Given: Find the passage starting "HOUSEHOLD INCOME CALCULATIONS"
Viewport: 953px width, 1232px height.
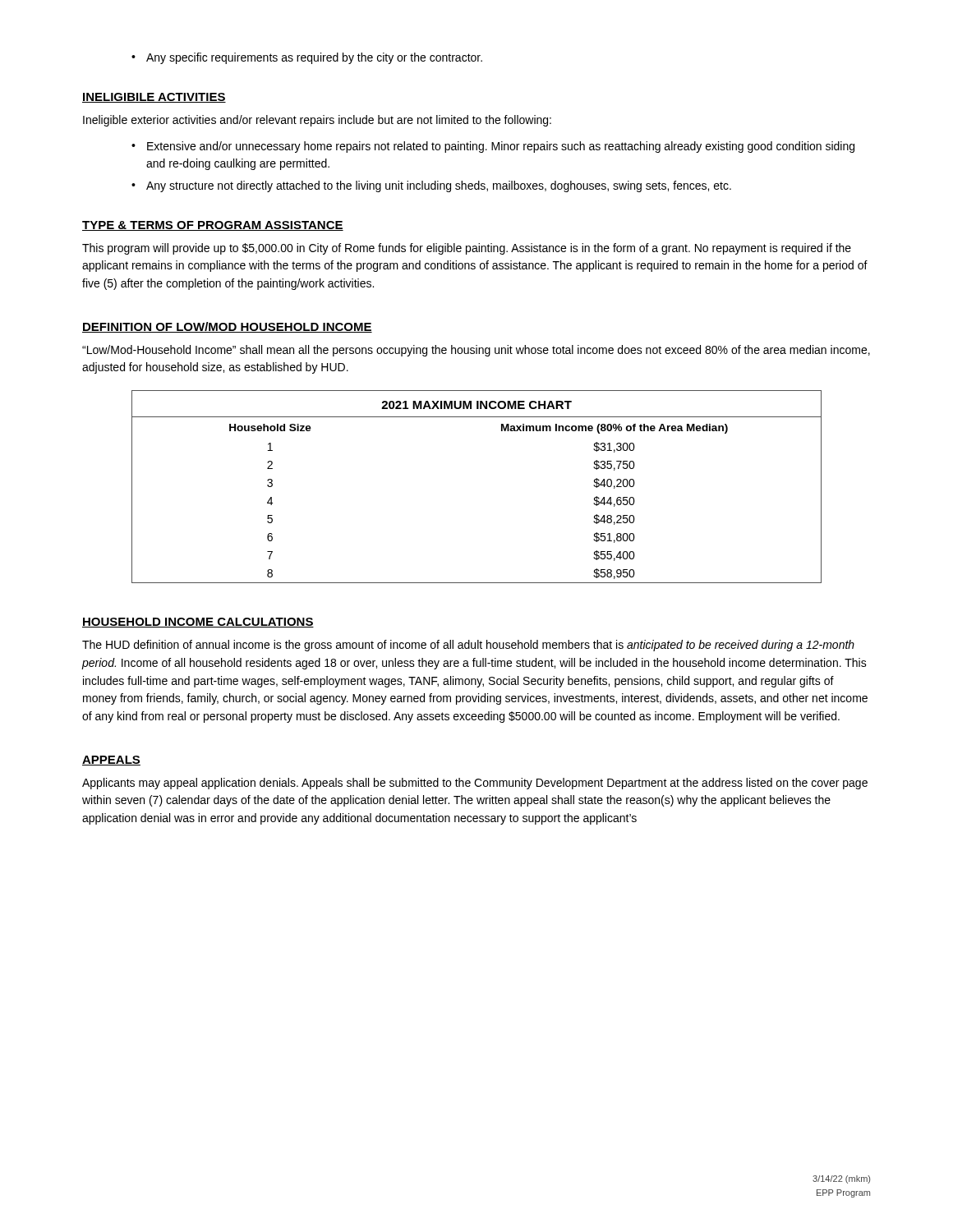Looking at the screenshot, I should pyautogui.click(x=198, y=621).
